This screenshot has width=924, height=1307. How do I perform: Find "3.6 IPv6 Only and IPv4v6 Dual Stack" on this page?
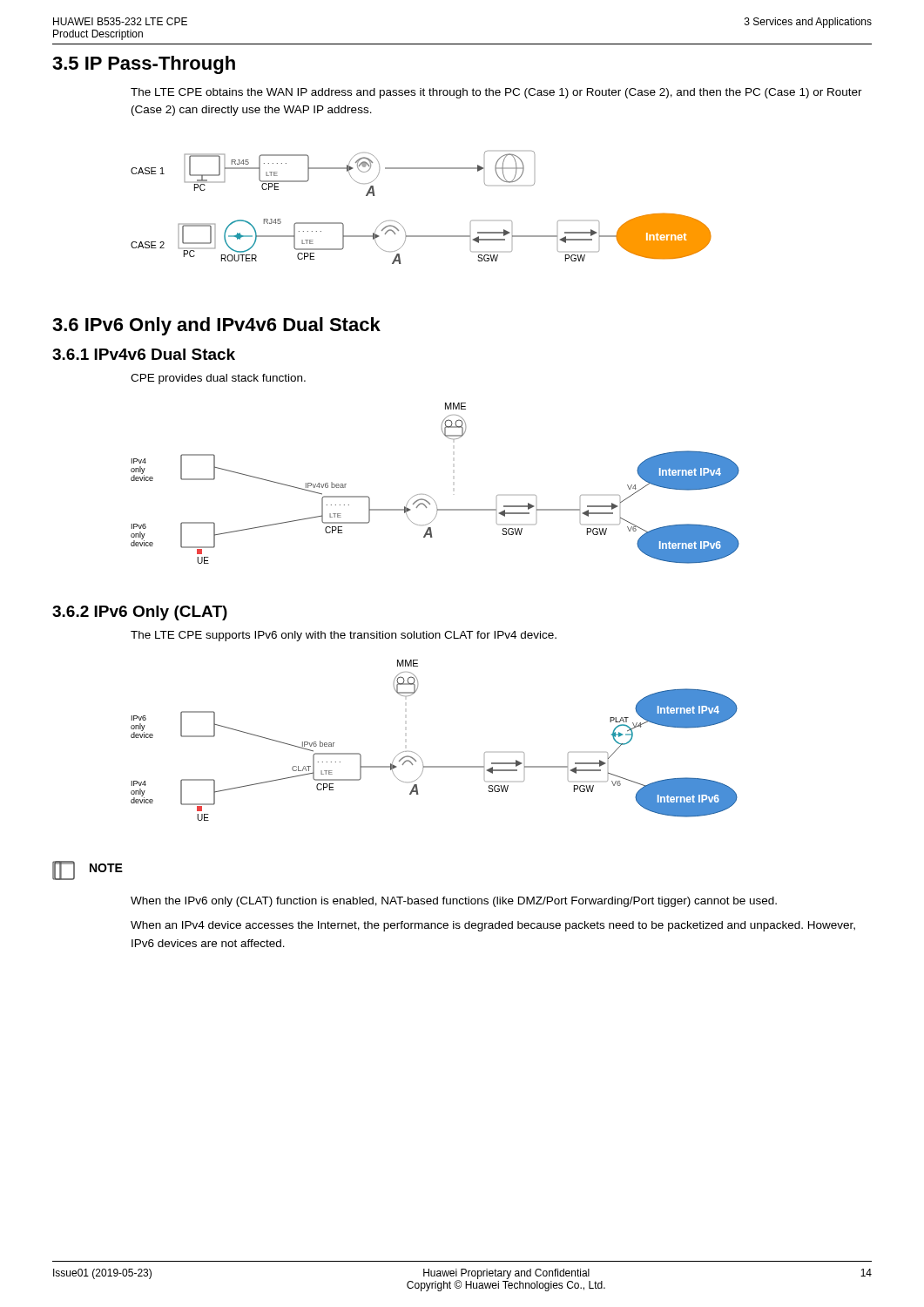[x=216, y=326]
